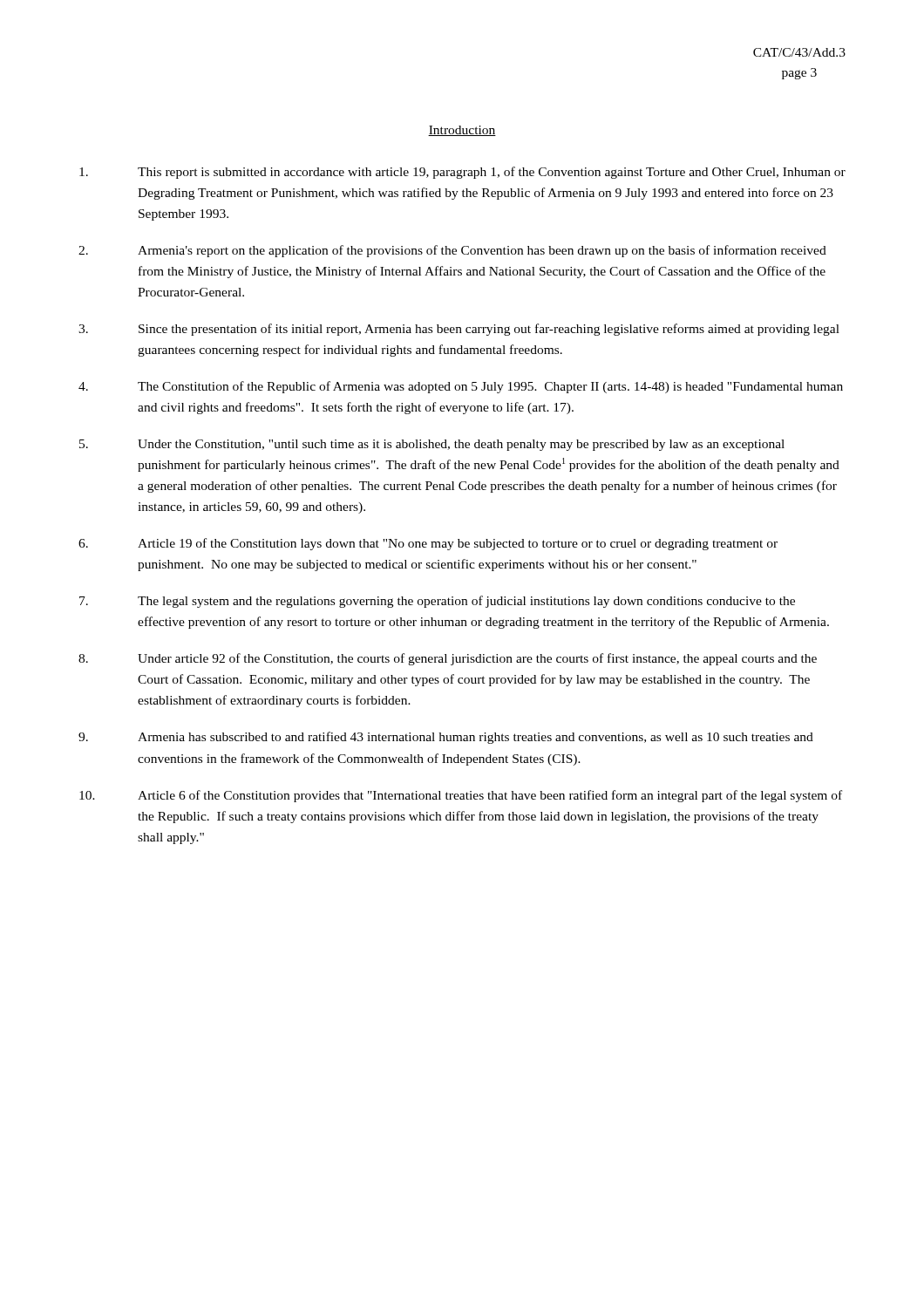Image resolution: width=924 pixels, height=1308 pixels.
Task: Select the text starting "Since the presentation"
Action: point(462,339)
